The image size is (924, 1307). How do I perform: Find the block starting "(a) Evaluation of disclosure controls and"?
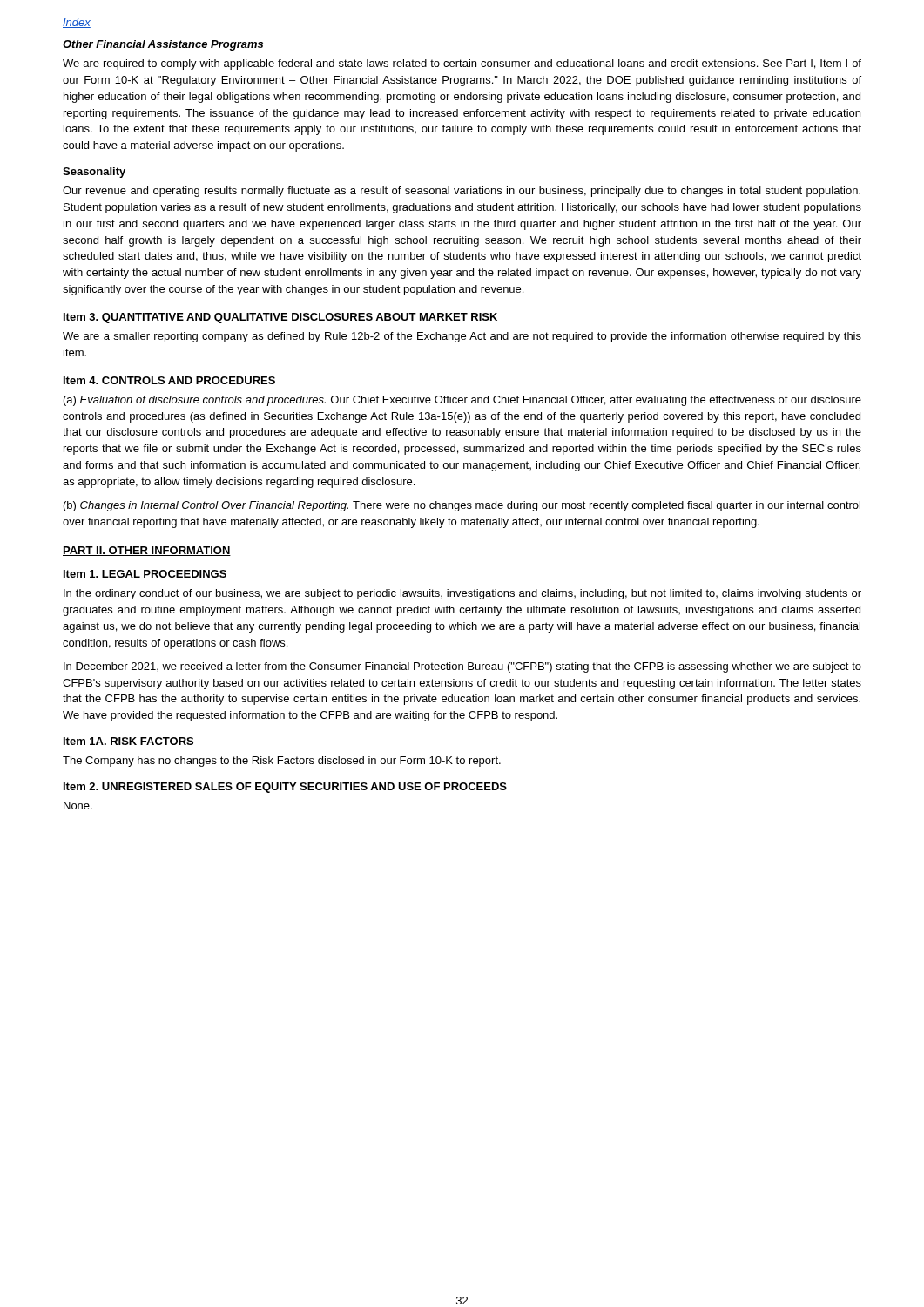(x=462, y=441)
